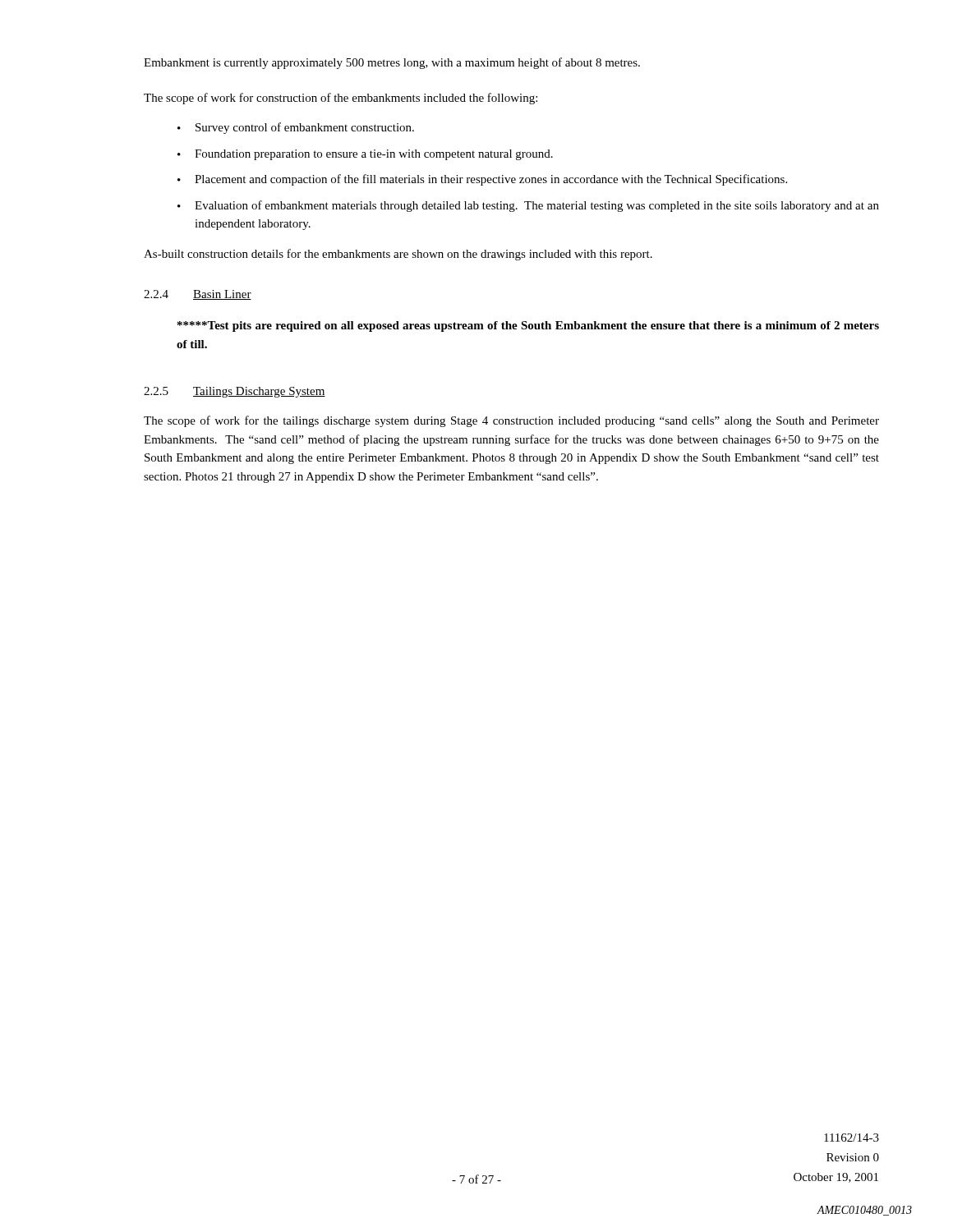The image size is (953, 1232).
Task: Find the region starting "Test pits are required on all exposed areas"
Action: (x=528, y=334)
